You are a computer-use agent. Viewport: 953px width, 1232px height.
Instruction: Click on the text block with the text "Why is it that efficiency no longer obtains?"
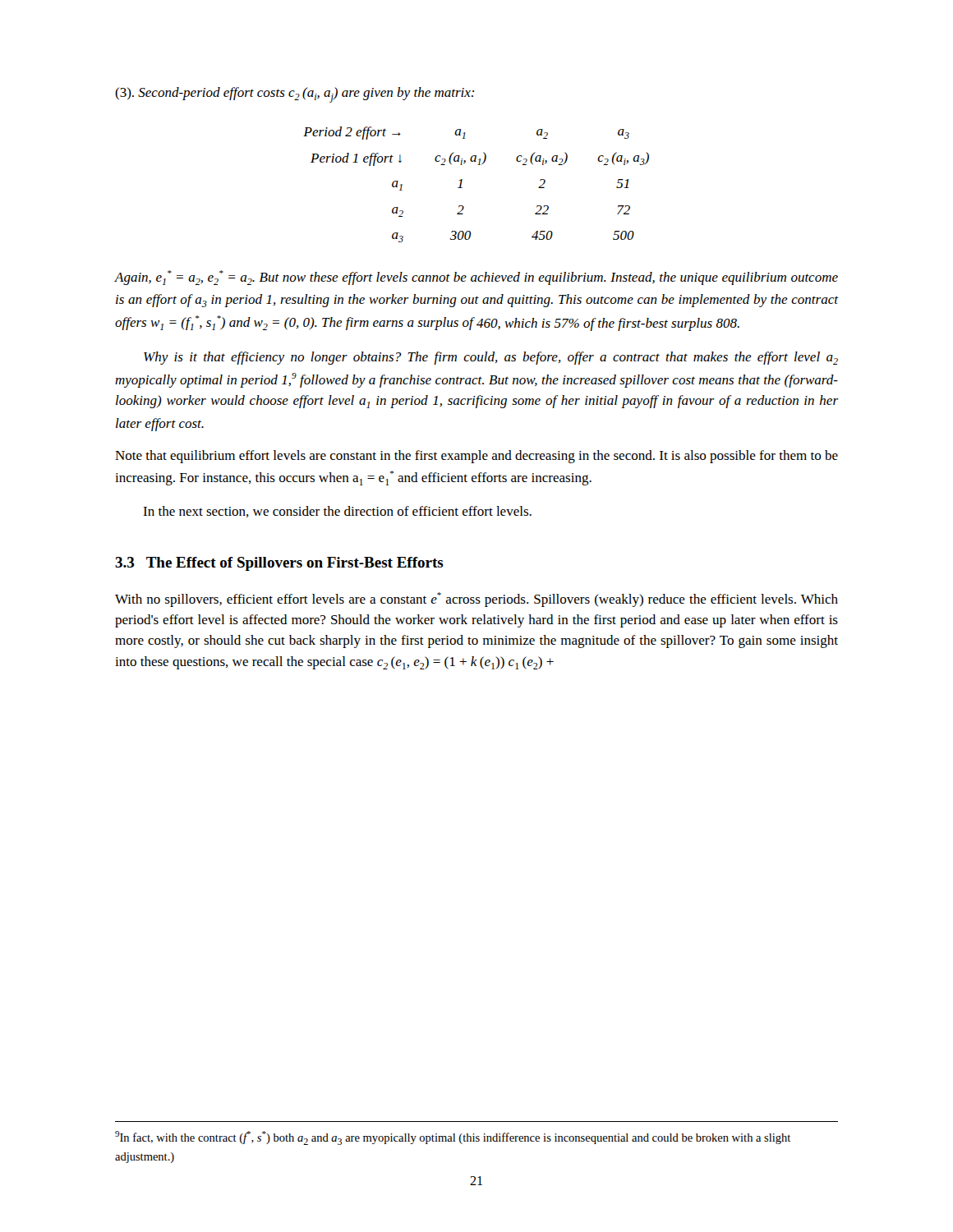[476, 390]
